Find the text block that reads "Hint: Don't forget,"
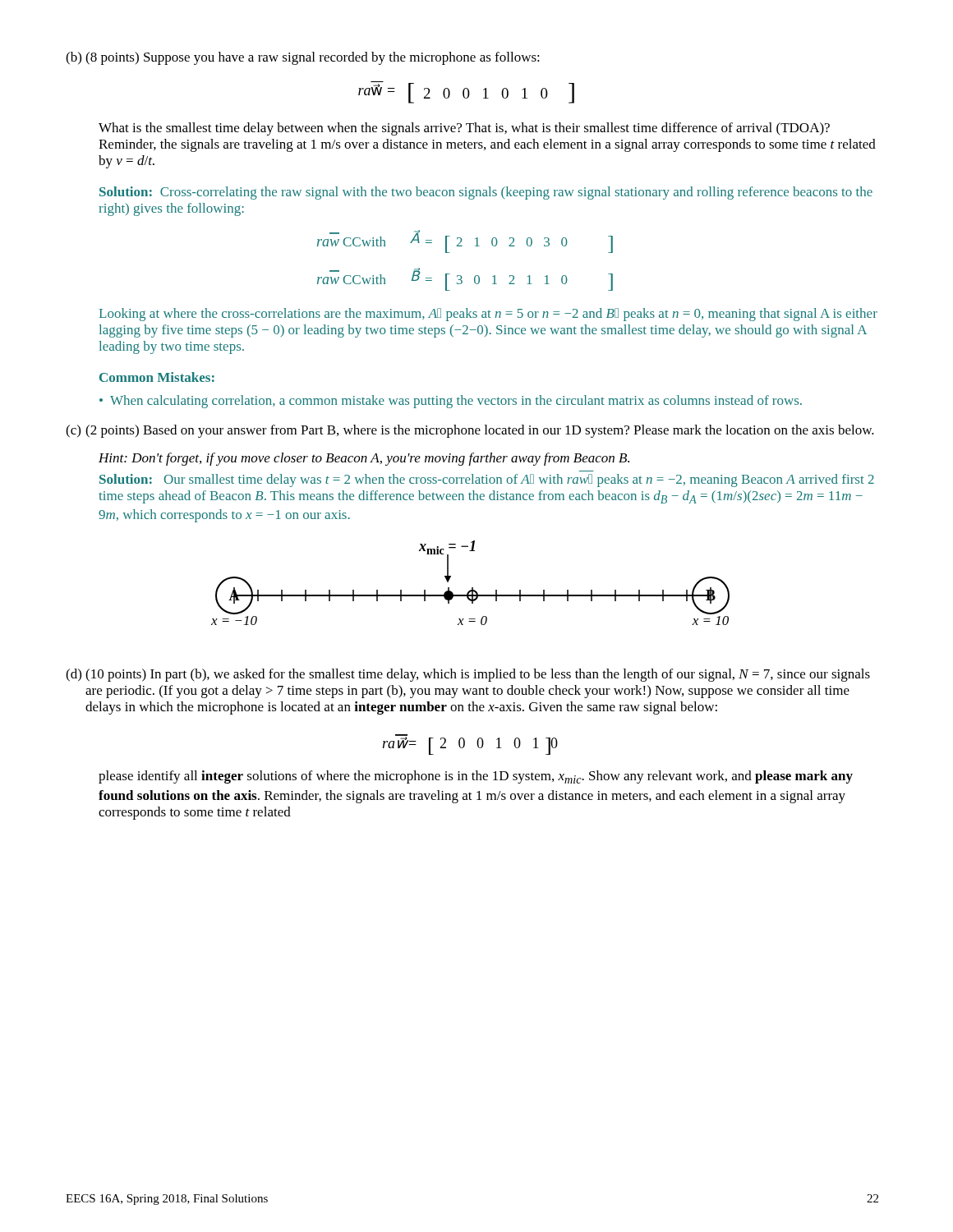This screenshot has height=1232, width=953. (x=365, y=458)
